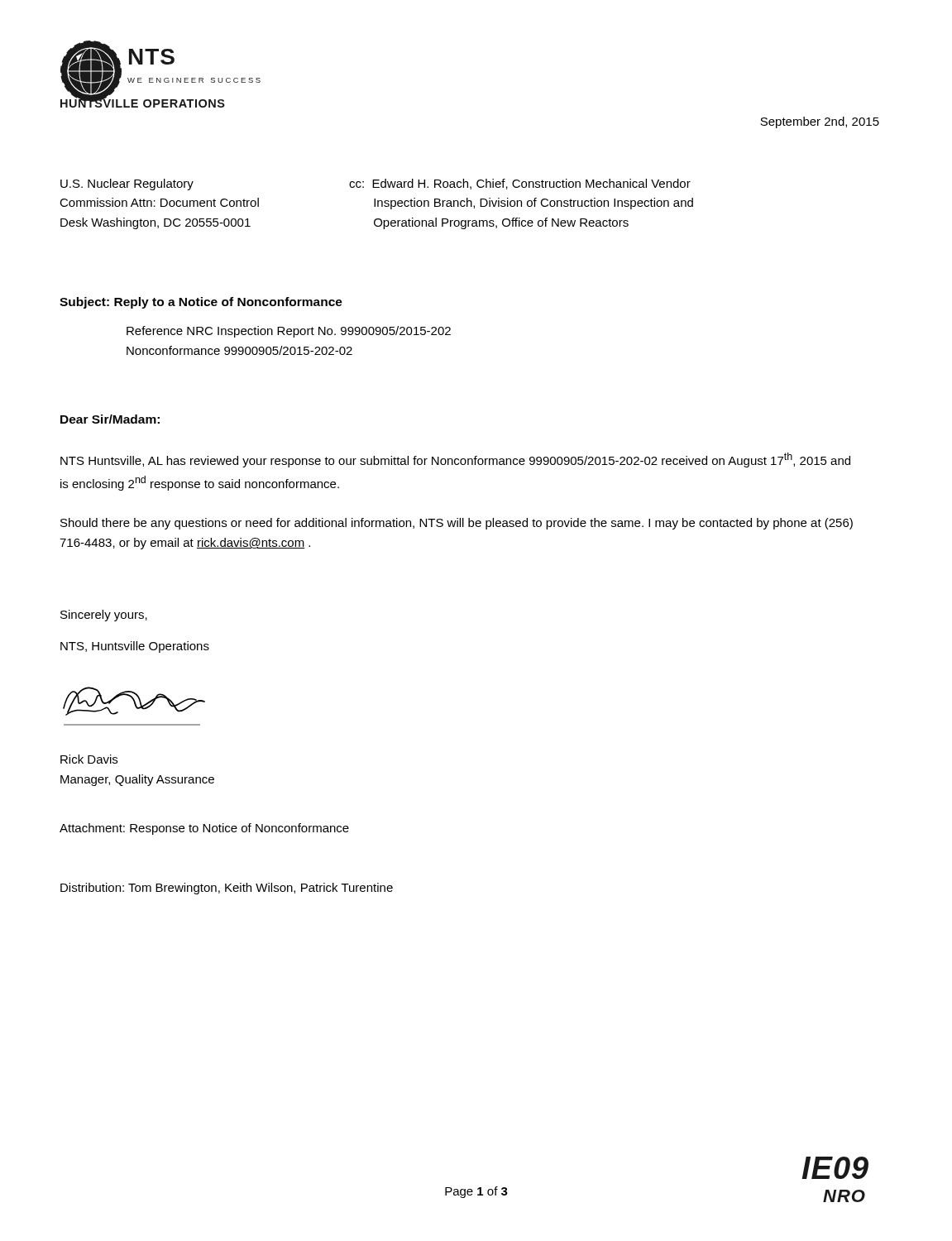Select the text block containing "cc: Edward H. Roach, Chief,"

pos(521,202)
